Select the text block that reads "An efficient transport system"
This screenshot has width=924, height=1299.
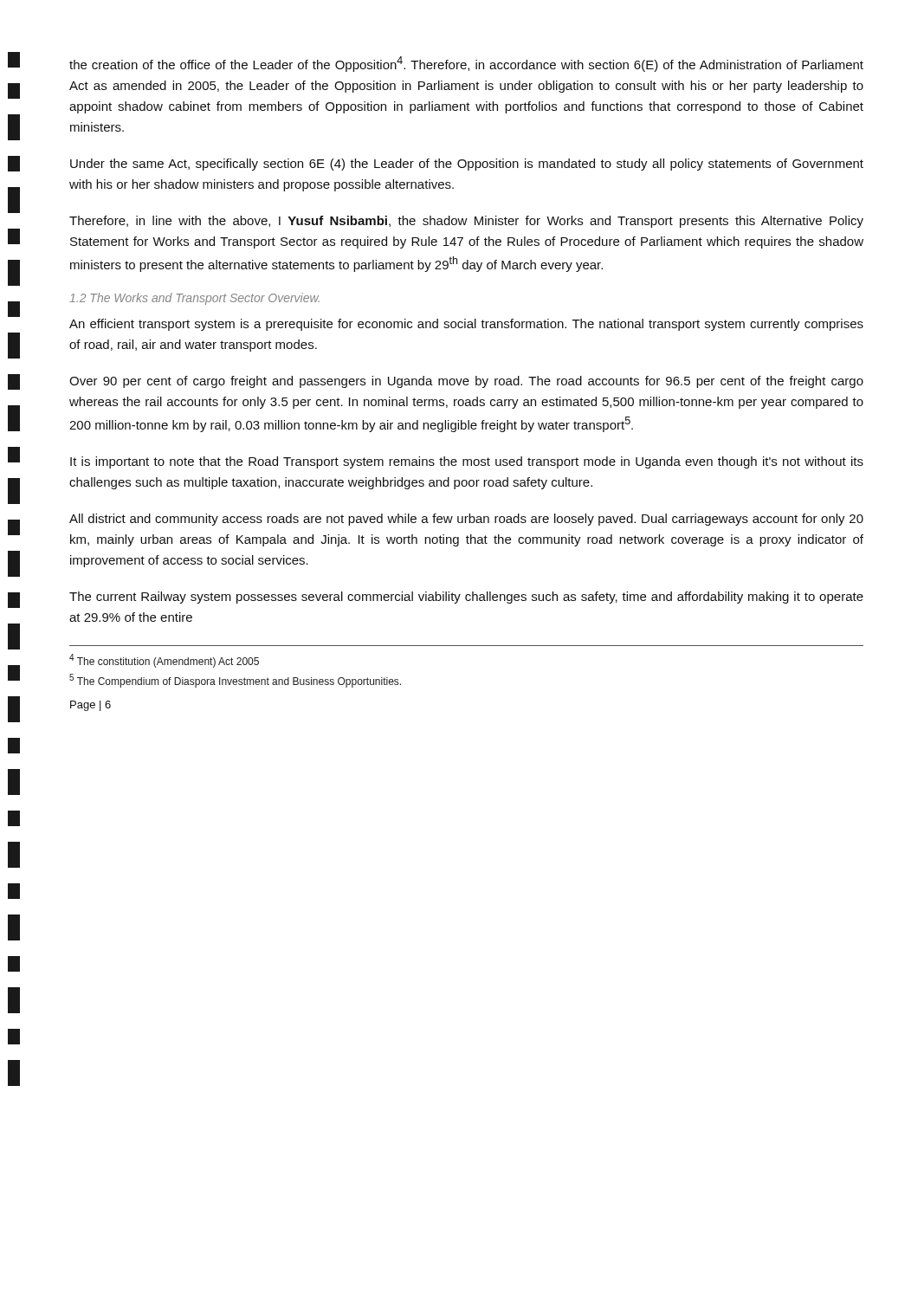click(x=466, y=334)
